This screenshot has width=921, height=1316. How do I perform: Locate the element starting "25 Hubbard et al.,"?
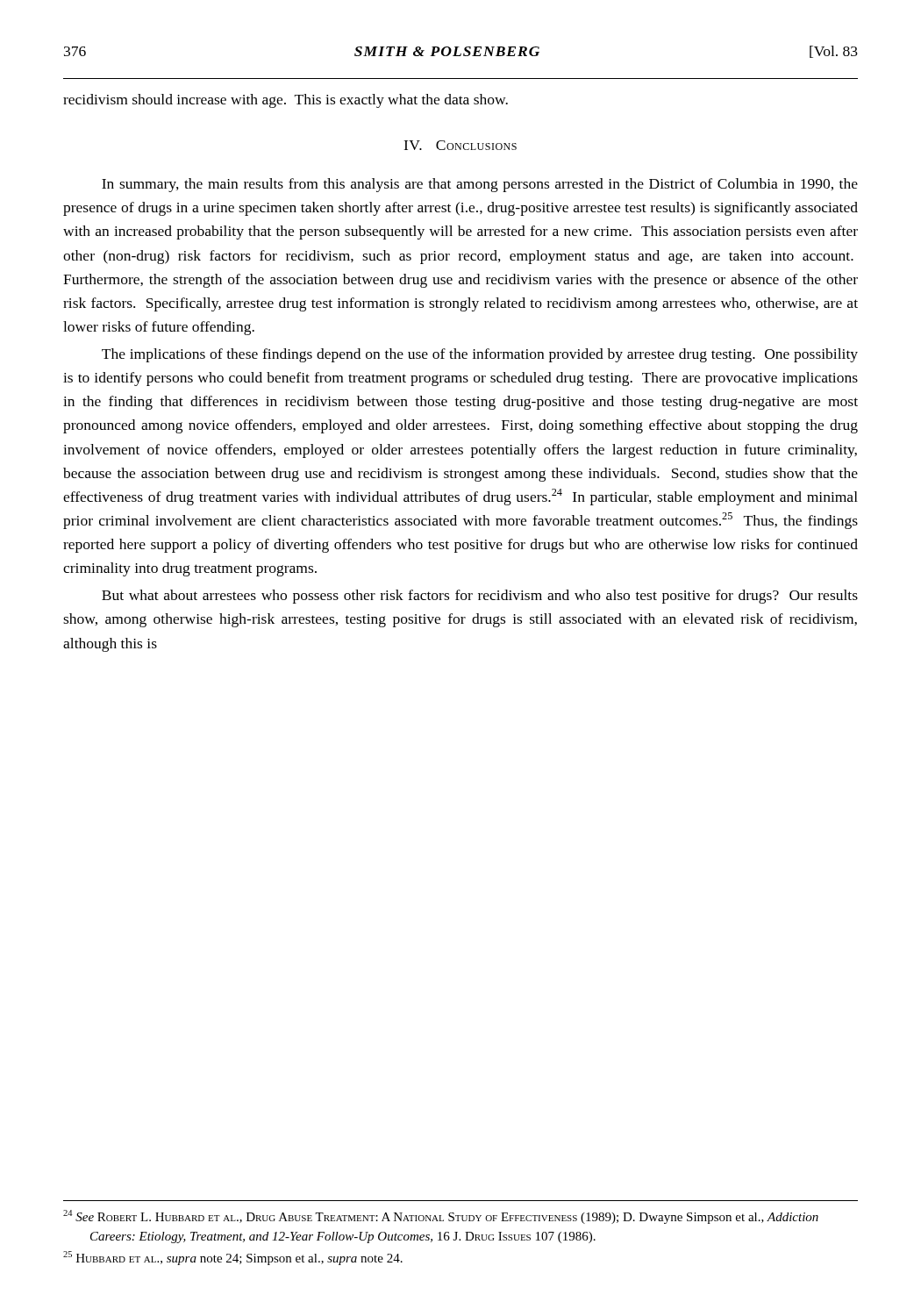233,1258
